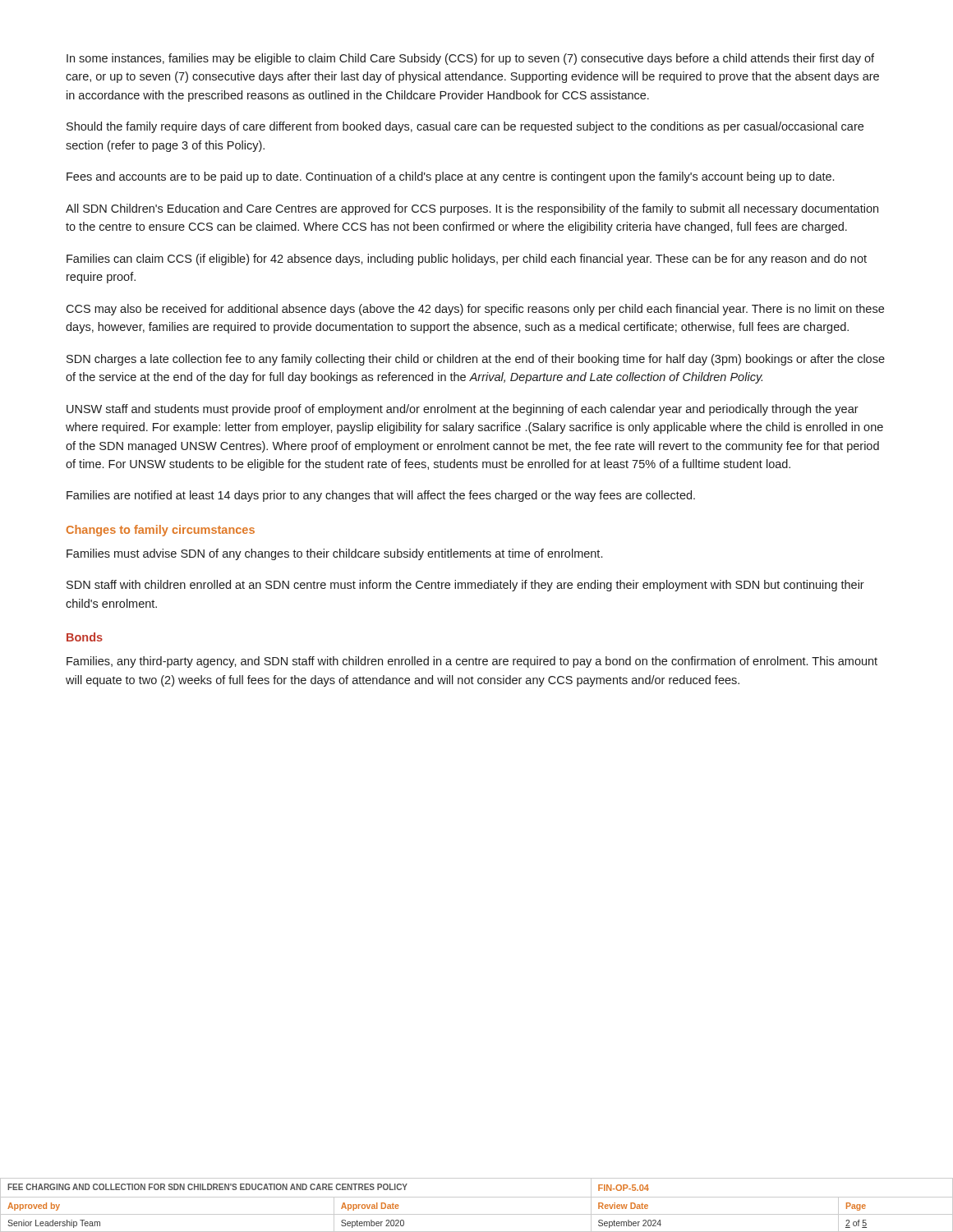Point to the element starting "Families can claim"
The width and height of the screenshot is (953, 1232).
click(466, 268)
